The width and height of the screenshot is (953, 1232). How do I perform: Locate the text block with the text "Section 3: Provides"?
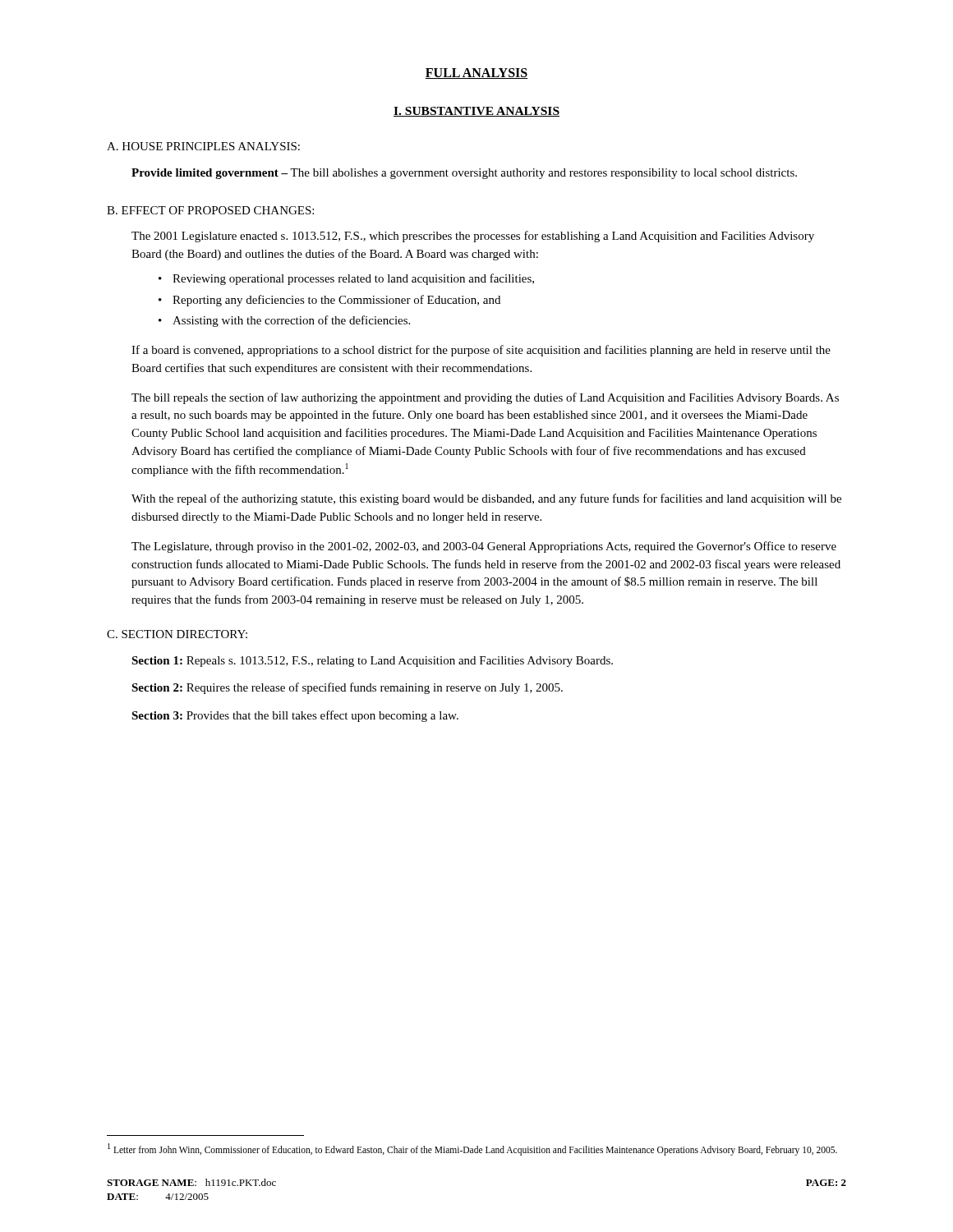[x=295, y=715]
